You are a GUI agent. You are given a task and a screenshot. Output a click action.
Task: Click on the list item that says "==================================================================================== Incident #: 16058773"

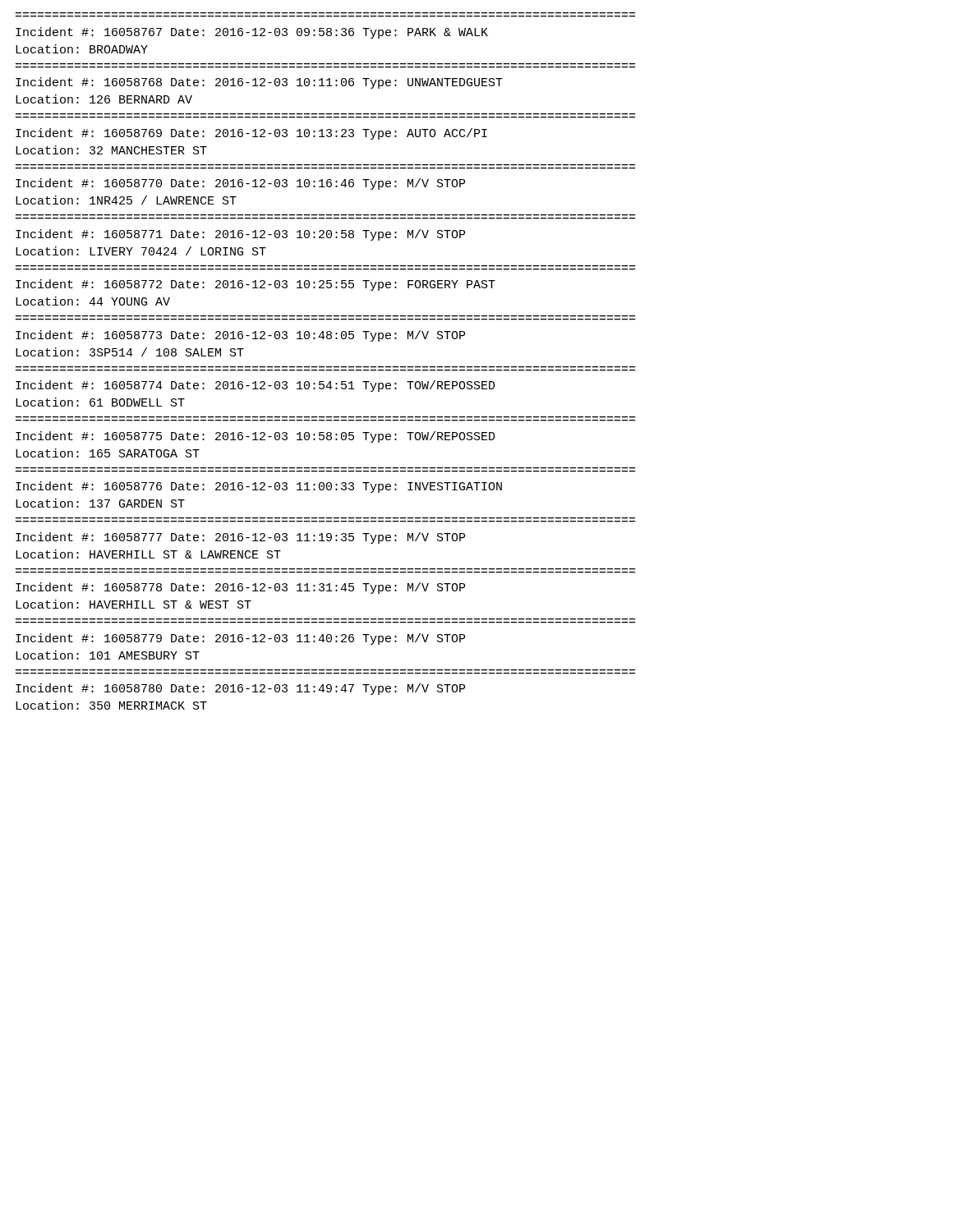[240, 336]
